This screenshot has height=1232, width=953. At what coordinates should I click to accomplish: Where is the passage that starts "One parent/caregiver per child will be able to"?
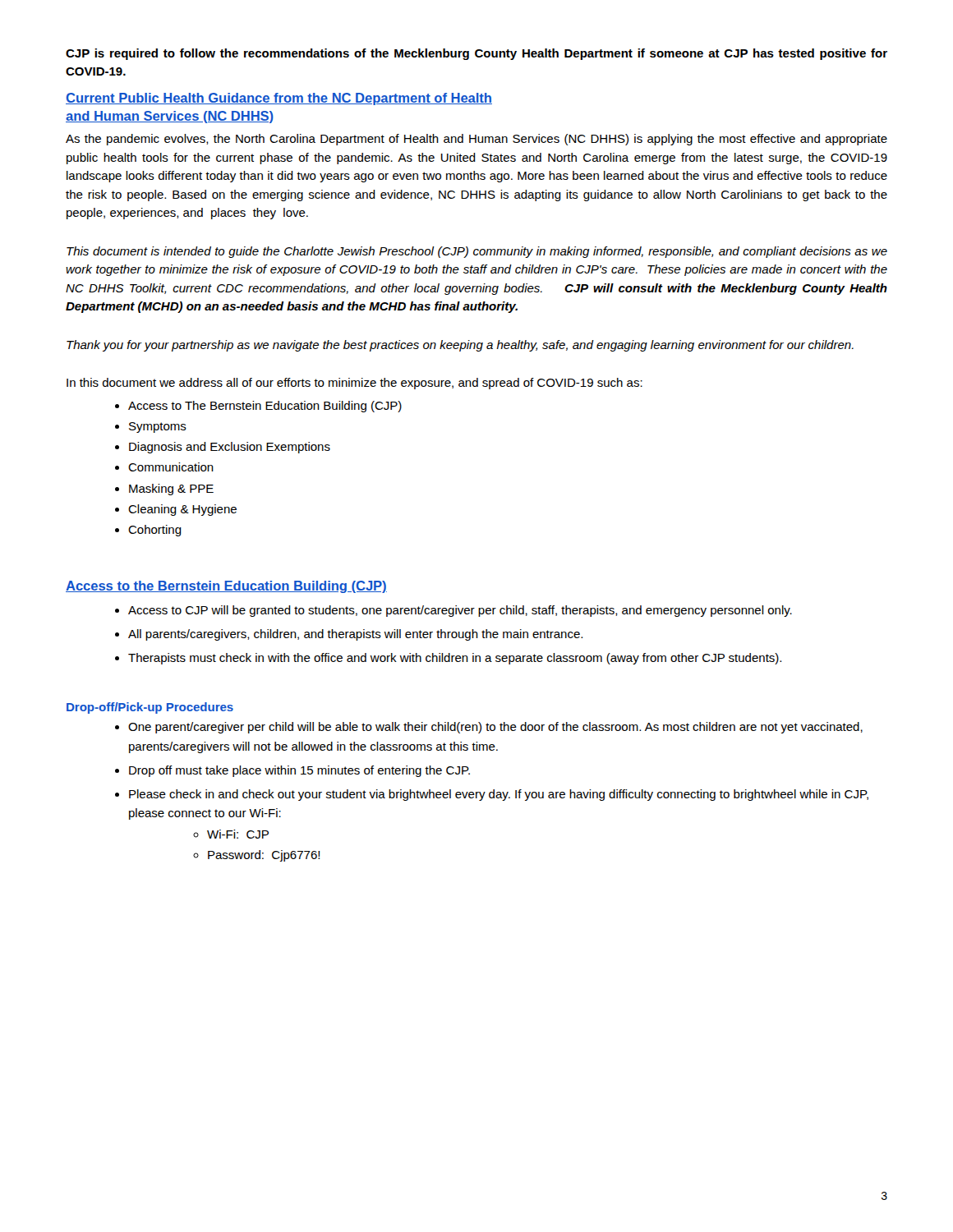(x=496, y=736)
